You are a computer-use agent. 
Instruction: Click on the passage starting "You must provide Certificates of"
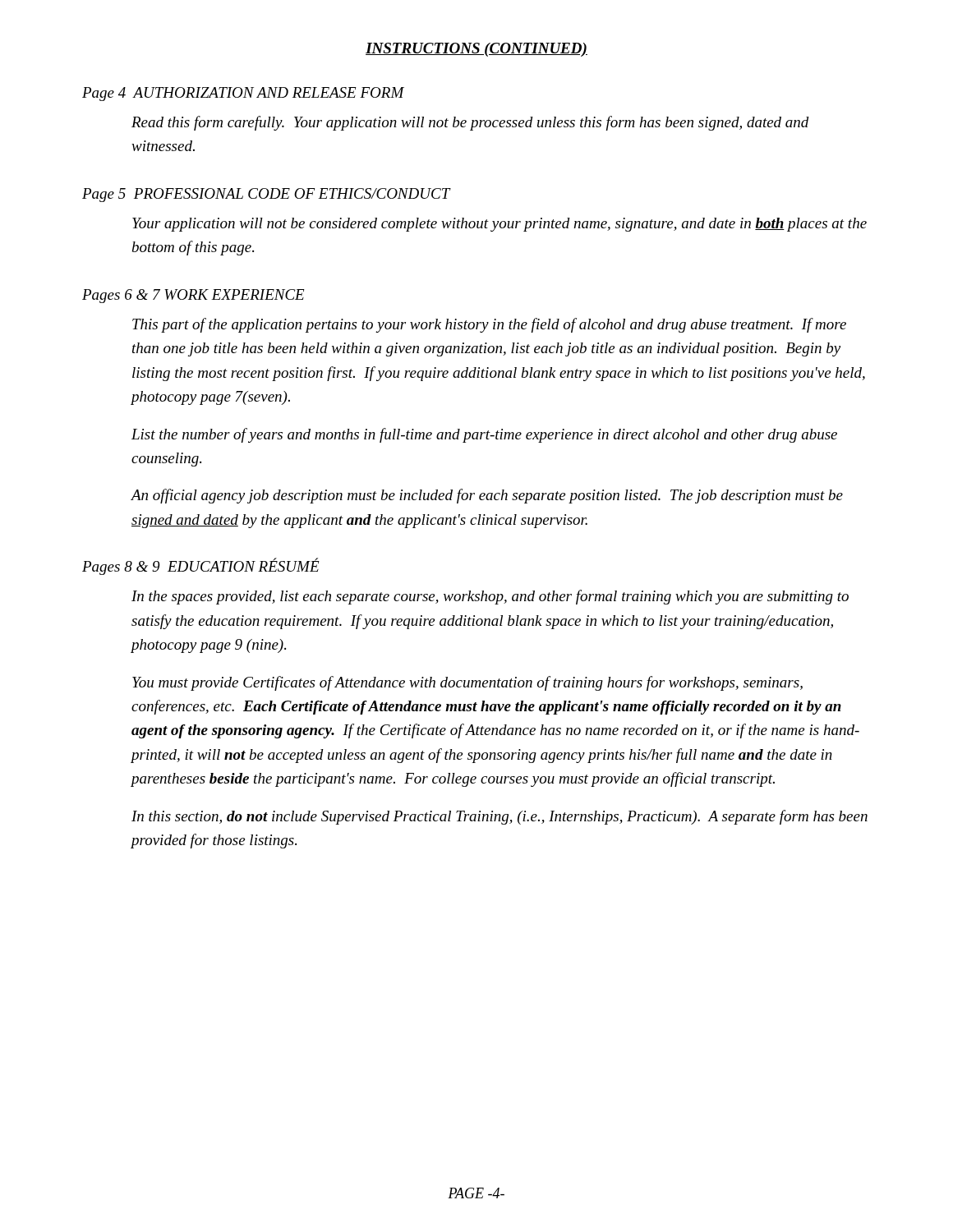point(495,730)
